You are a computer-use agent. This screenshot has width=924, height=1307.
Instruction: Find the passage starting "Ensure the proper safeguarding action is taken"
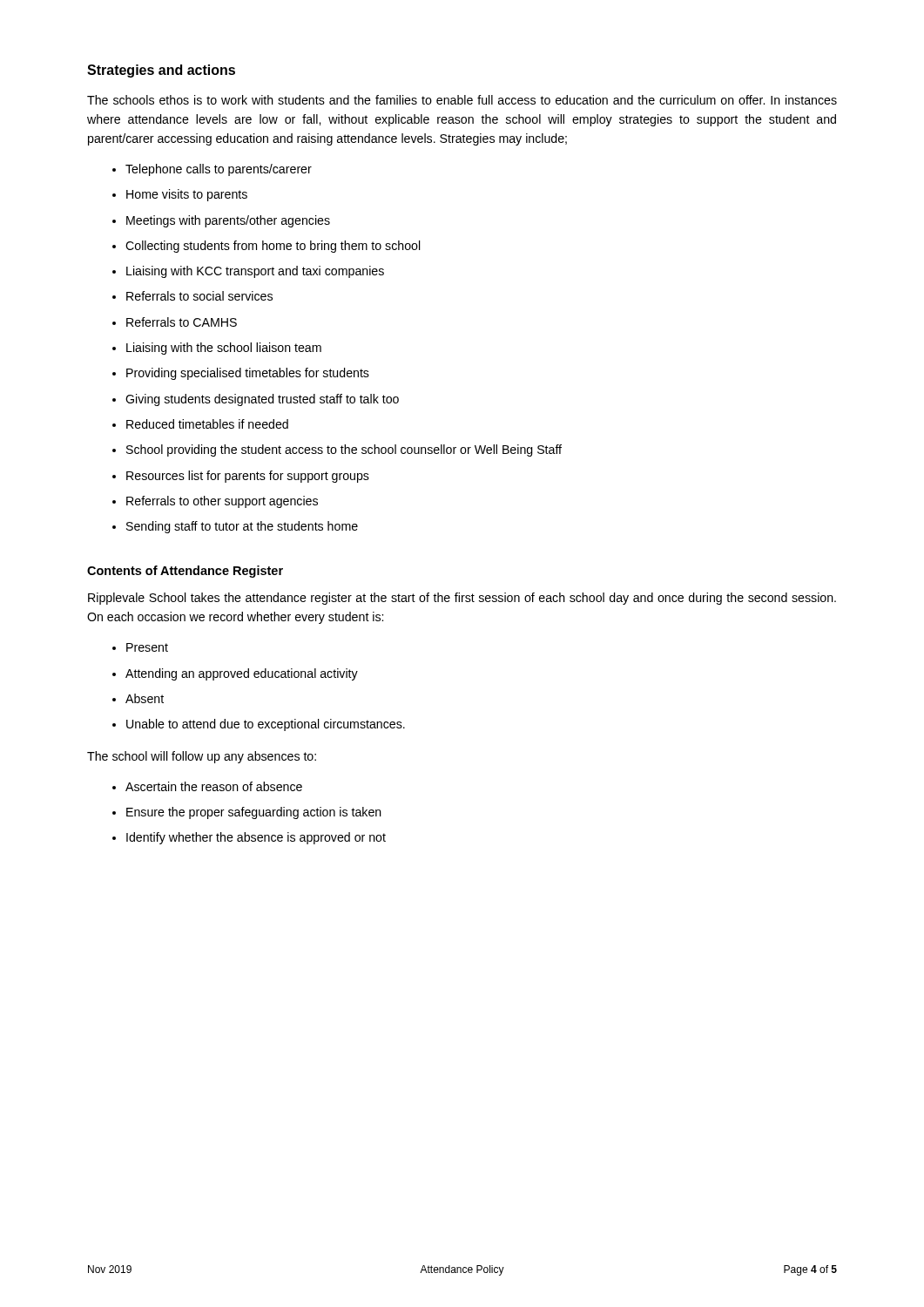[253, 812]
